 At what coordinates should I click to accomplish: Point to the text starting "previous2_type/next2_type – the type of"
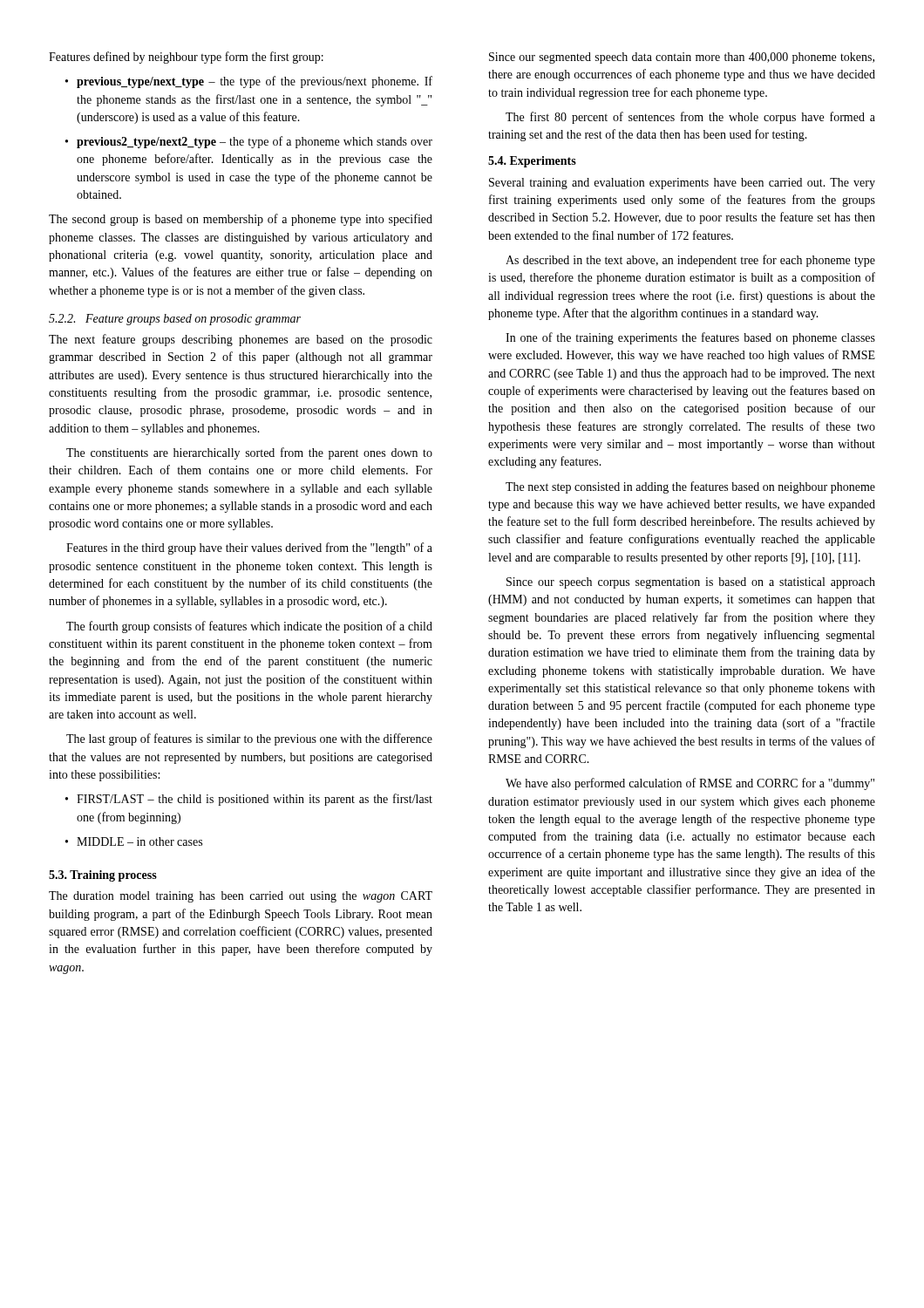248,169
